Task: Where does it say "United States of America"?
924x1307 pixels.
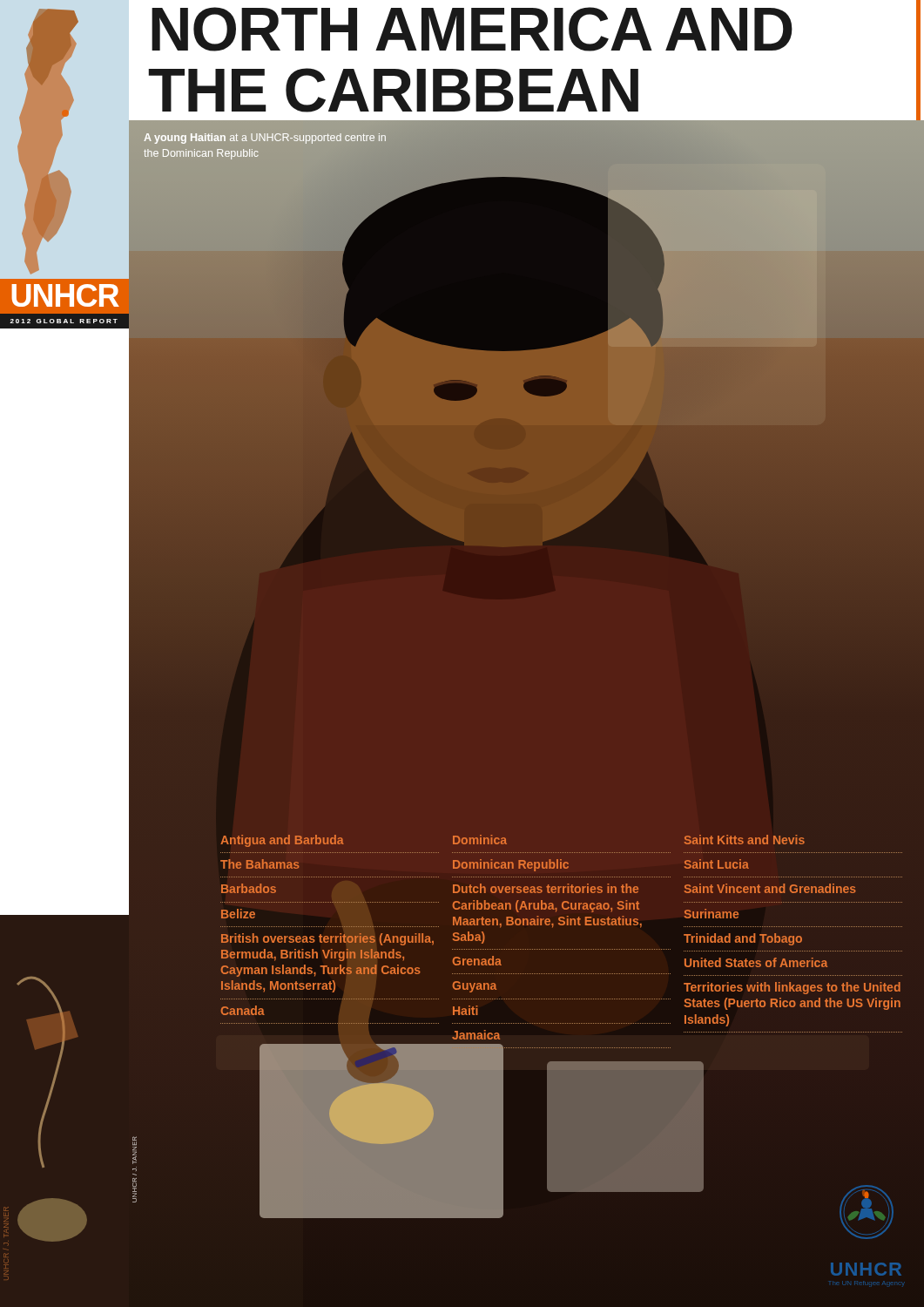Action: (756, 963)
